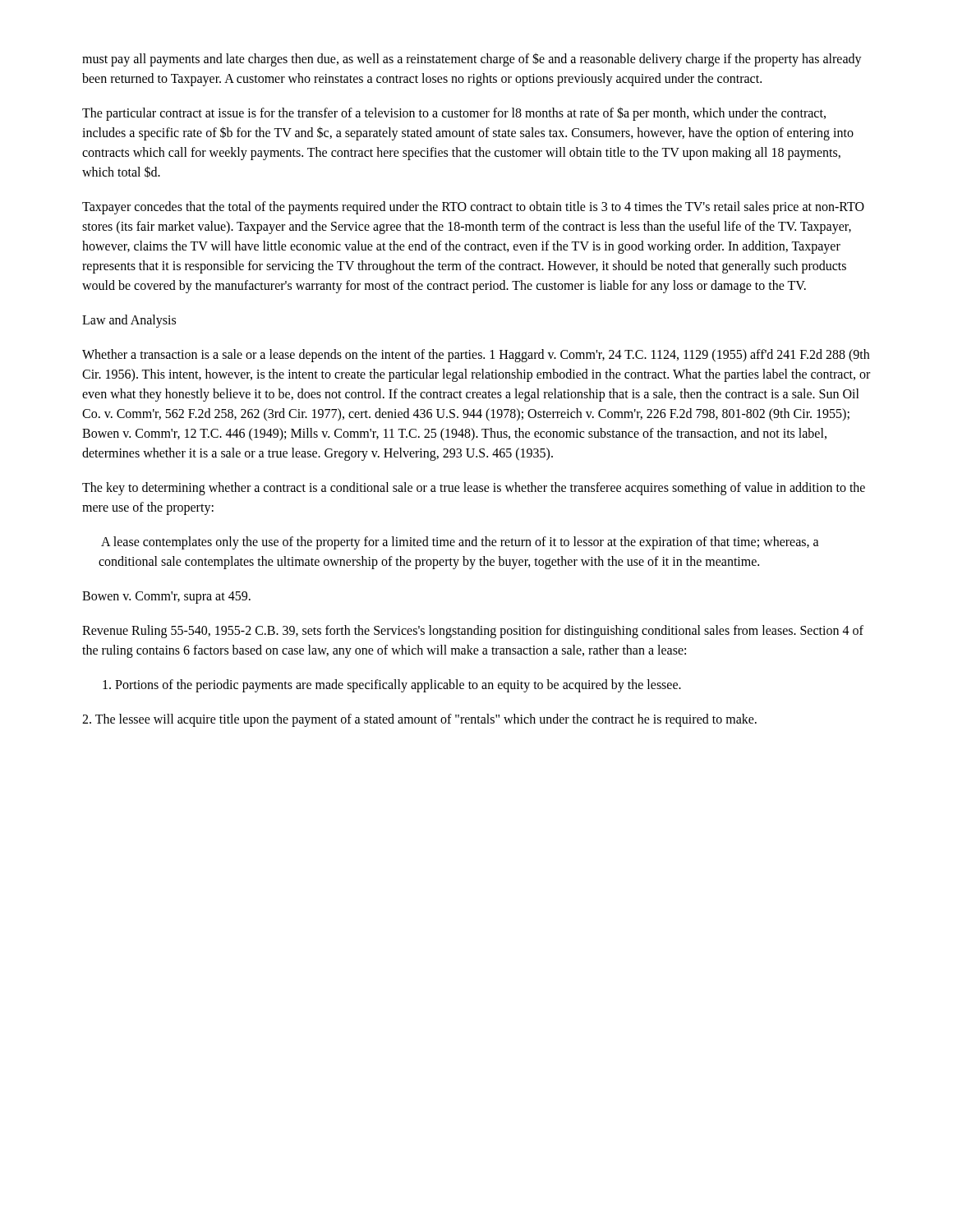Click on the passage starting "2. The lessee will"
Image resolution: width=953 pixels, height=1232 pixels.
tap(420, 719)
